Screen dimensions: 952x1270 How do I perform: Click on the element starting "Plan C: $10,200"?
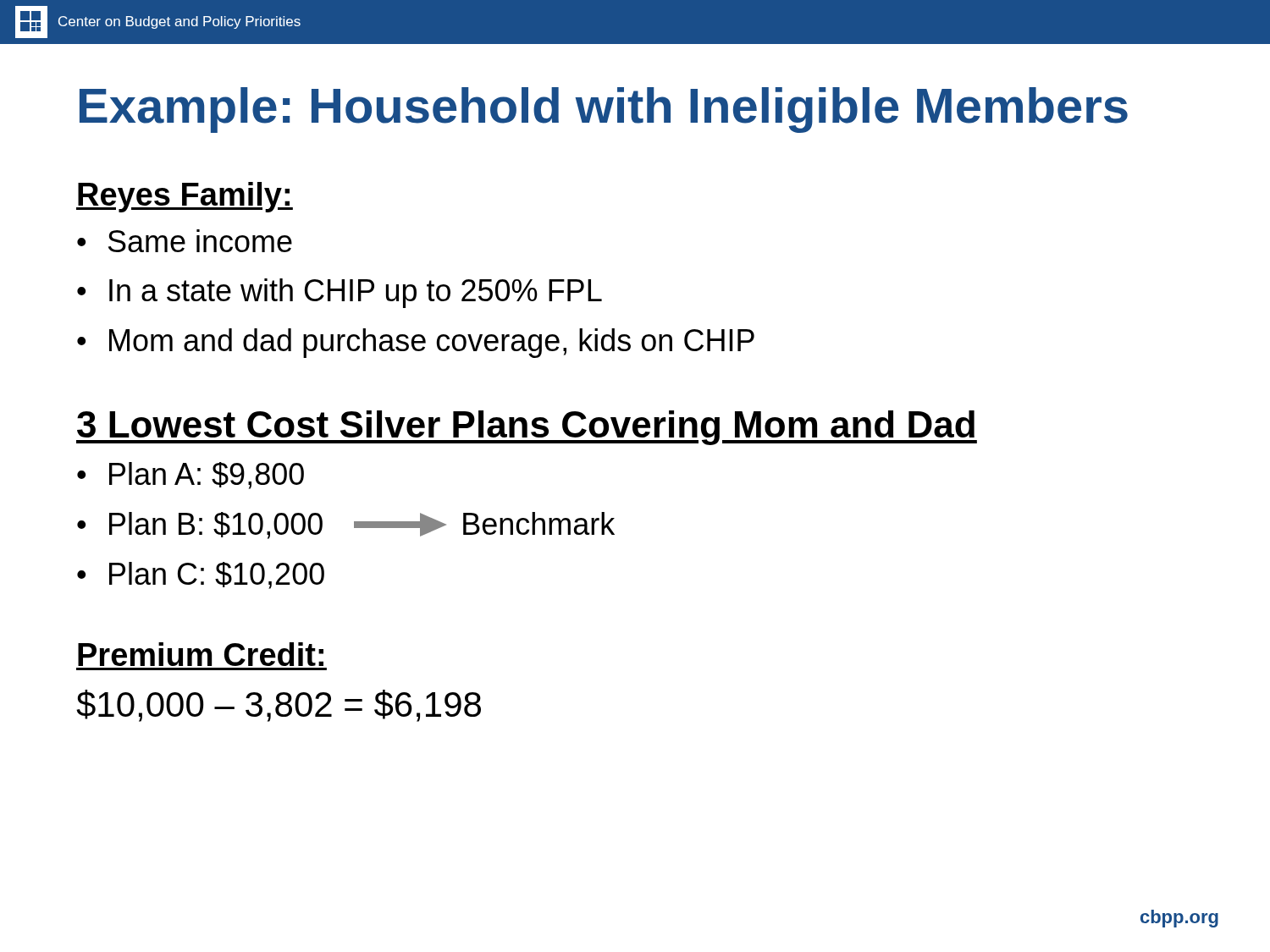[x=216, y=574]
